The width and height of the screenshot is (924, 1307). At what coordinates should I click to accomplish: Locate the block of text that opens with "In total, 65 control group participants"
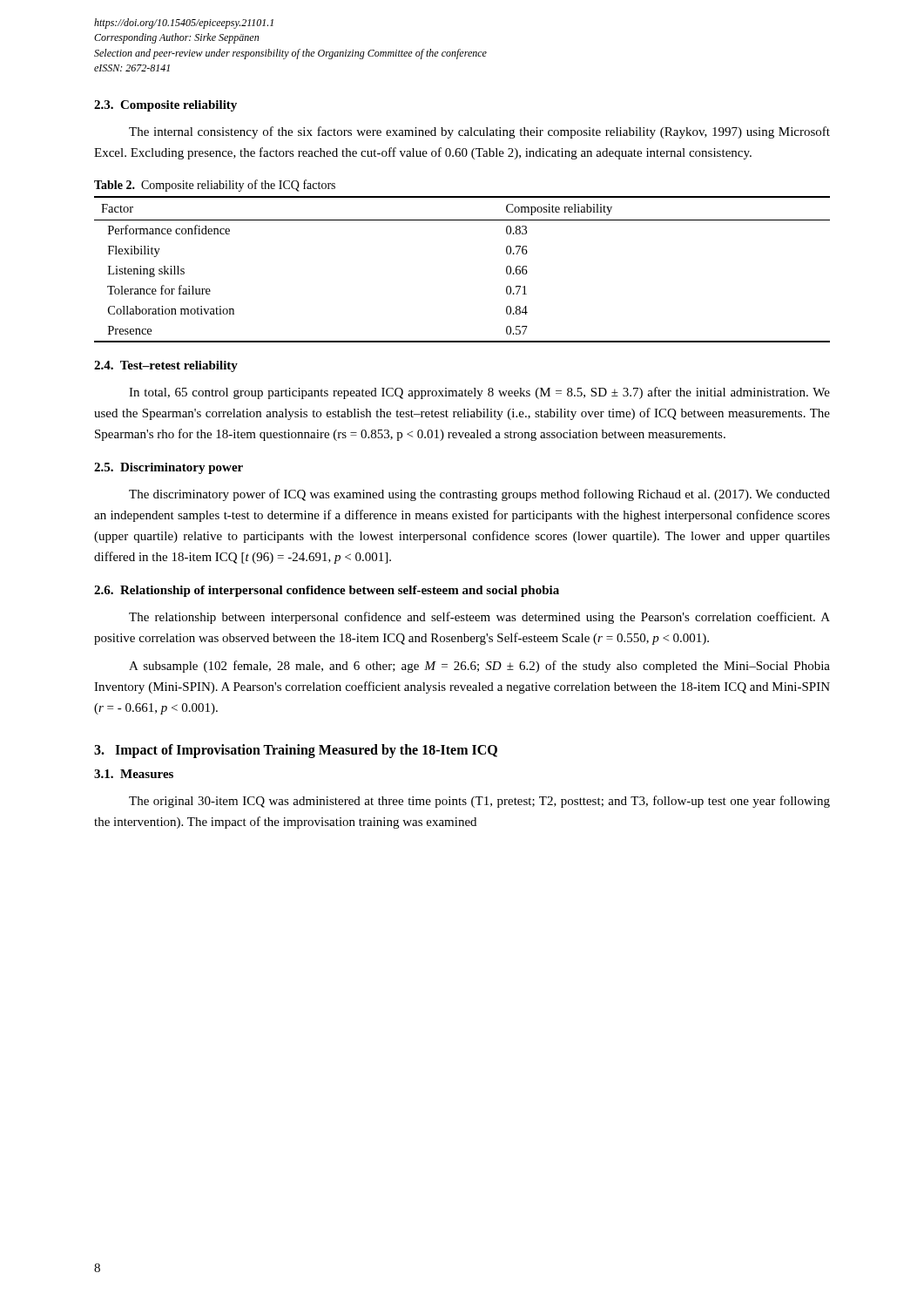pos(462,413)
